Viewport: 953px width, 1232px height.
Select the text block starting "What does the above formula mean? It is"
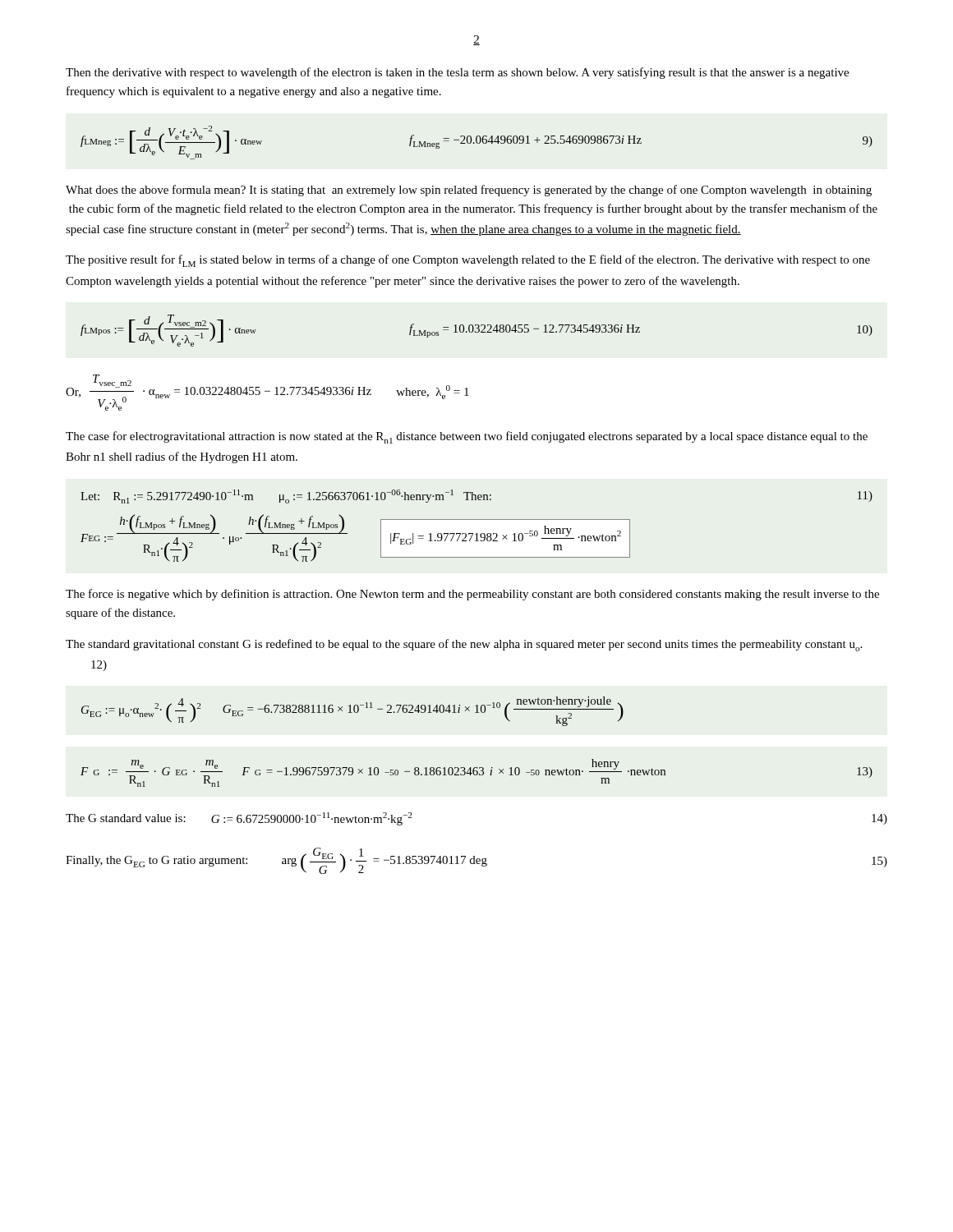(x=472, y=209)
